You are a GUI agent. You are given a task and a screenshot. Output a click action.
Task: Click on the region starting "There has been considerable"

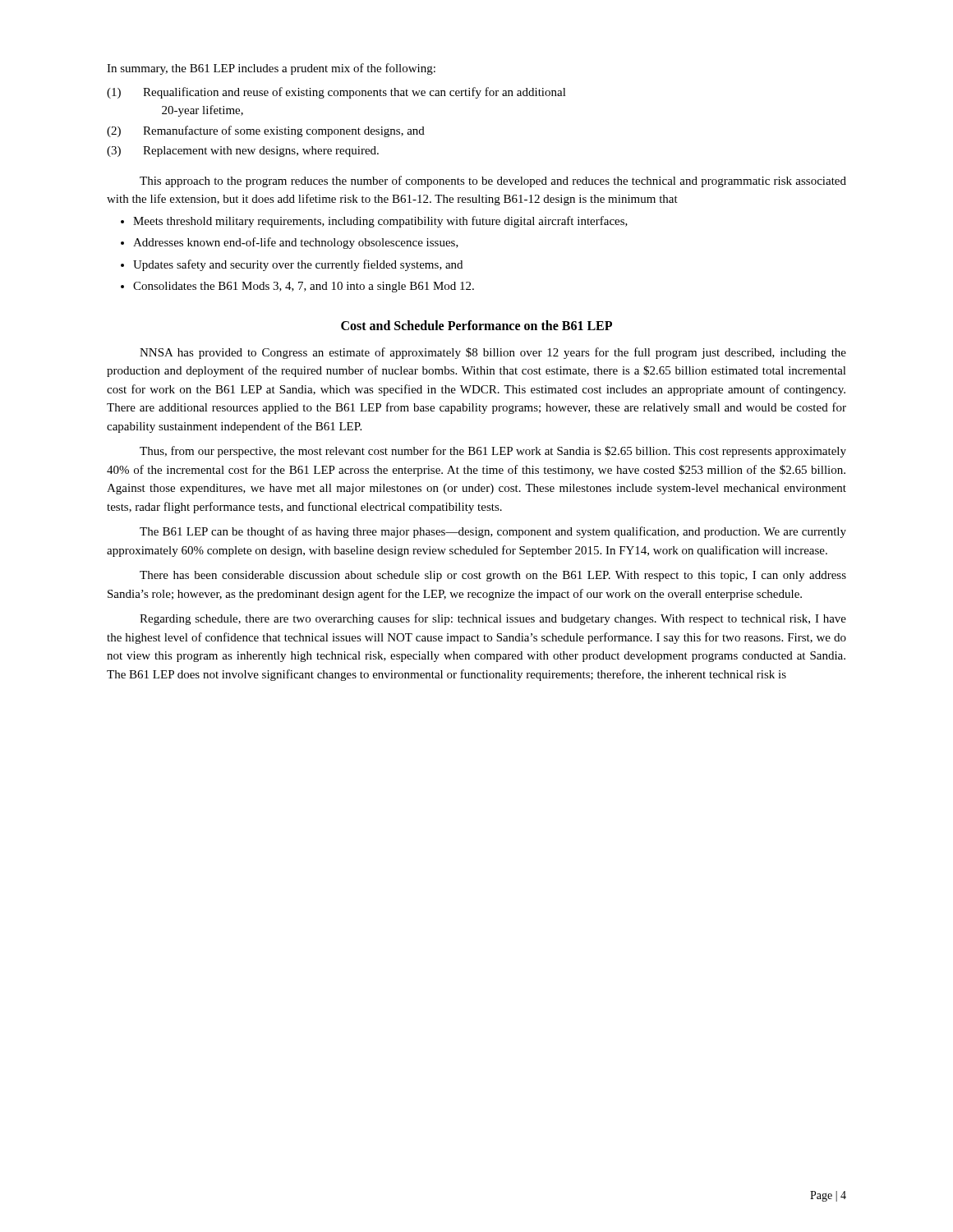point(476,584)
